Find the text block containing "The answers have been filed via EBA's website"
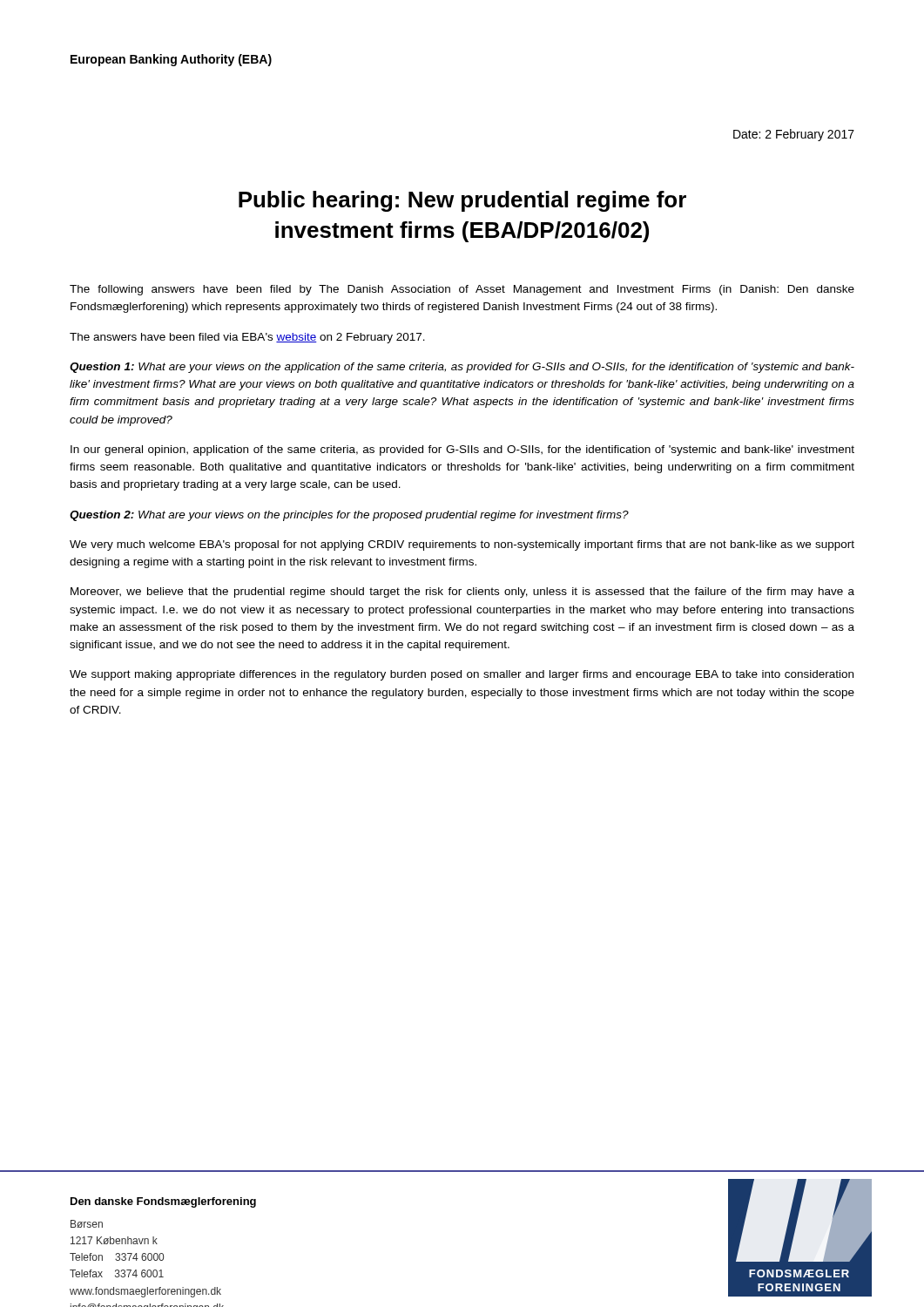 [248, 337]
